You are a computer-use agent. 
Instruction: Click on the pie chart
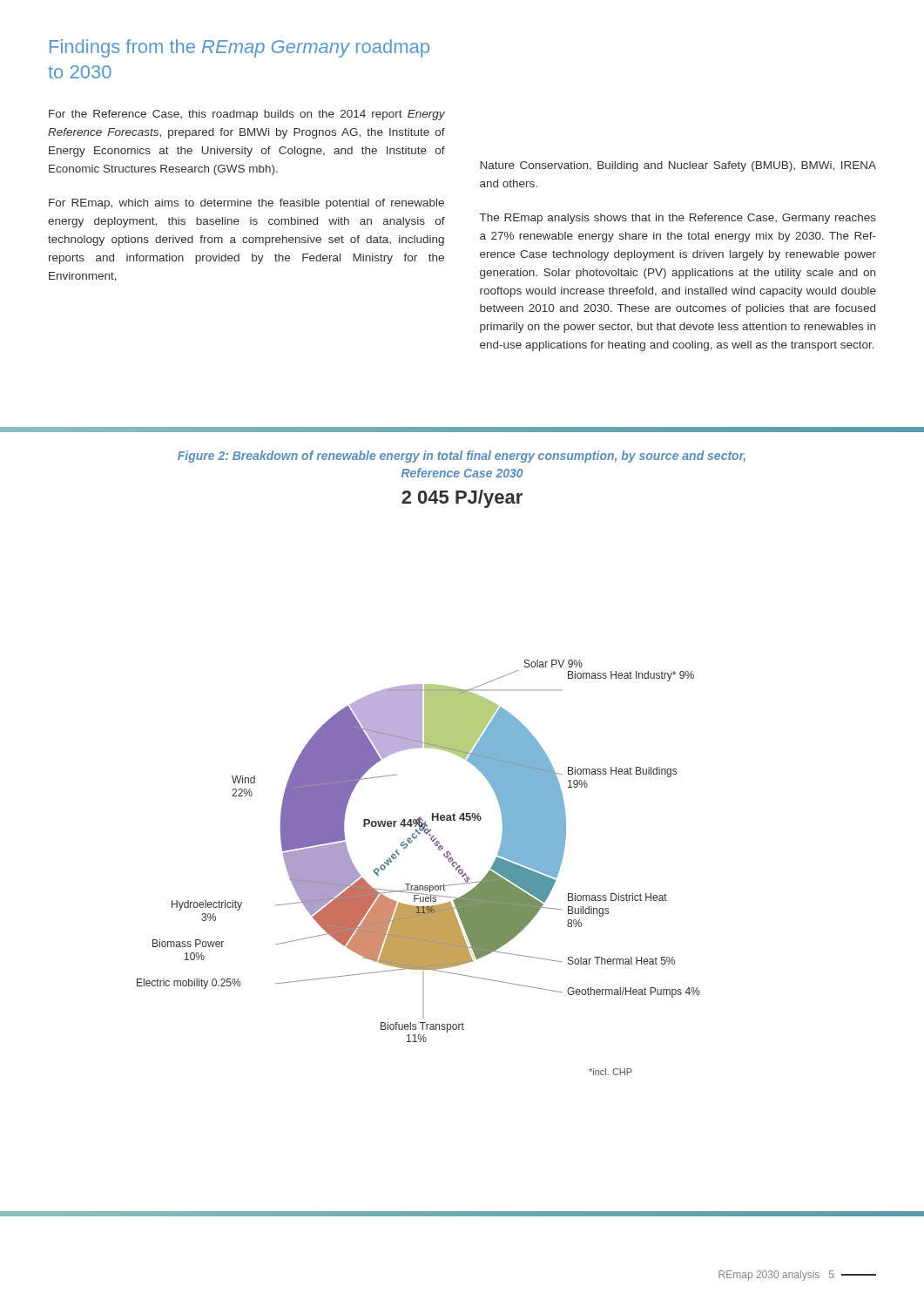click(462, 831)
